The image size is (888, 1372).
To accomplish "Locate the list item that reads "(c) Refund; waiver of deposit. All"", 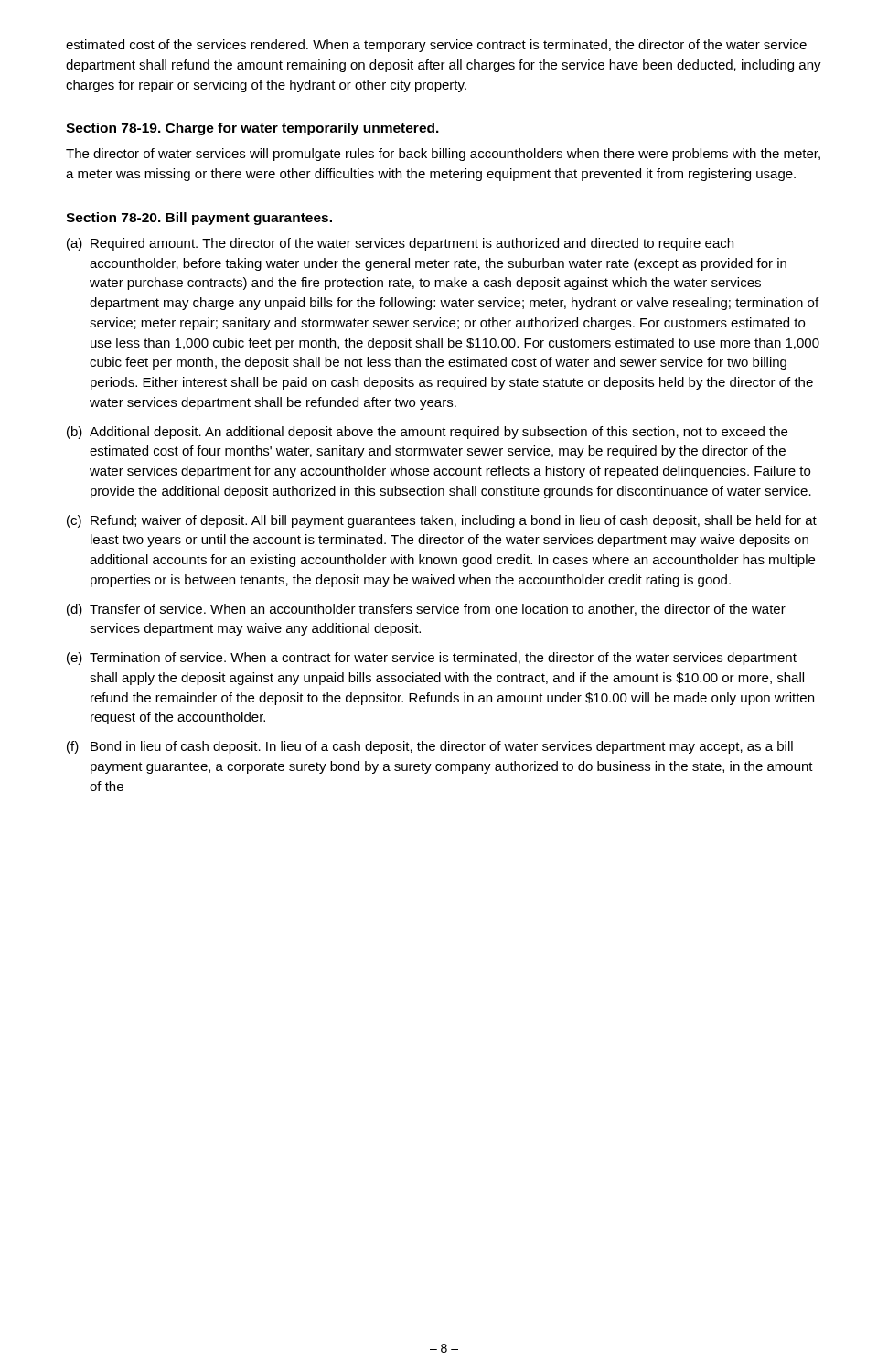I will click(444, 550).
